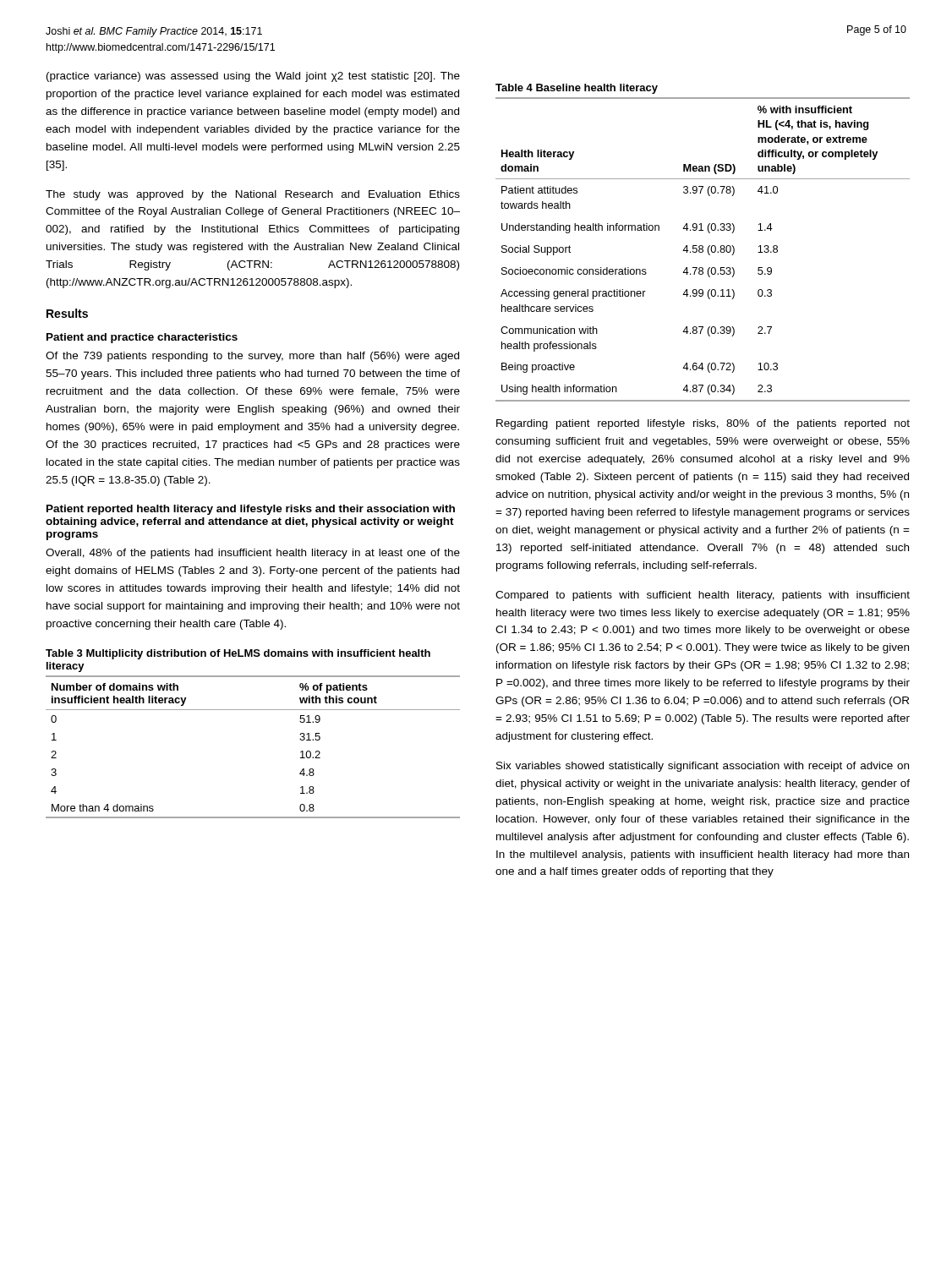
Task: Click the passage that begins "Compared to patients with sufficient health literacy,"
Action: tap(703, 665)
